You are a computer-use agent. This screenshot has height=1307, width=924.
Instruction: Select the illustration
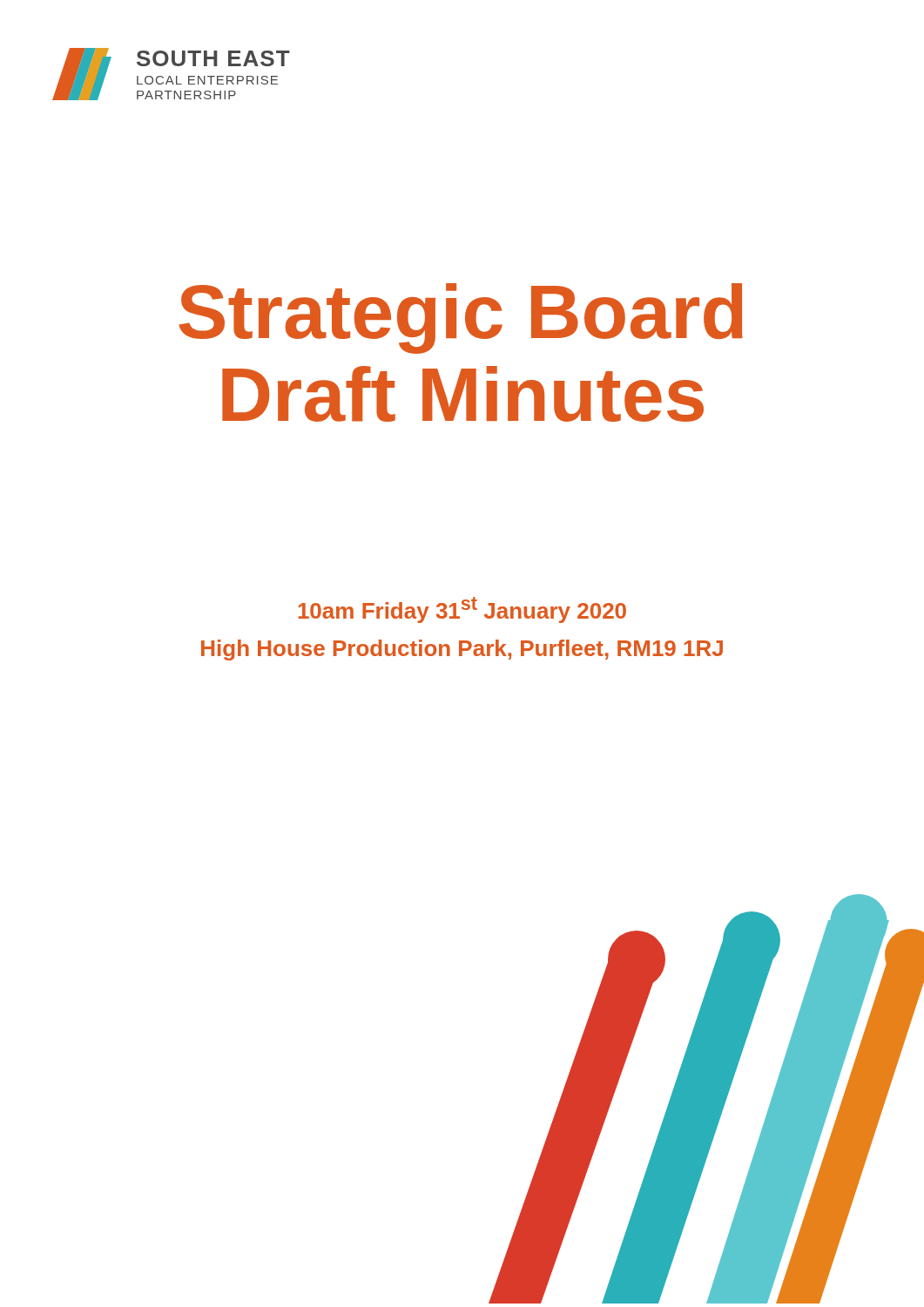(680, 1044)
